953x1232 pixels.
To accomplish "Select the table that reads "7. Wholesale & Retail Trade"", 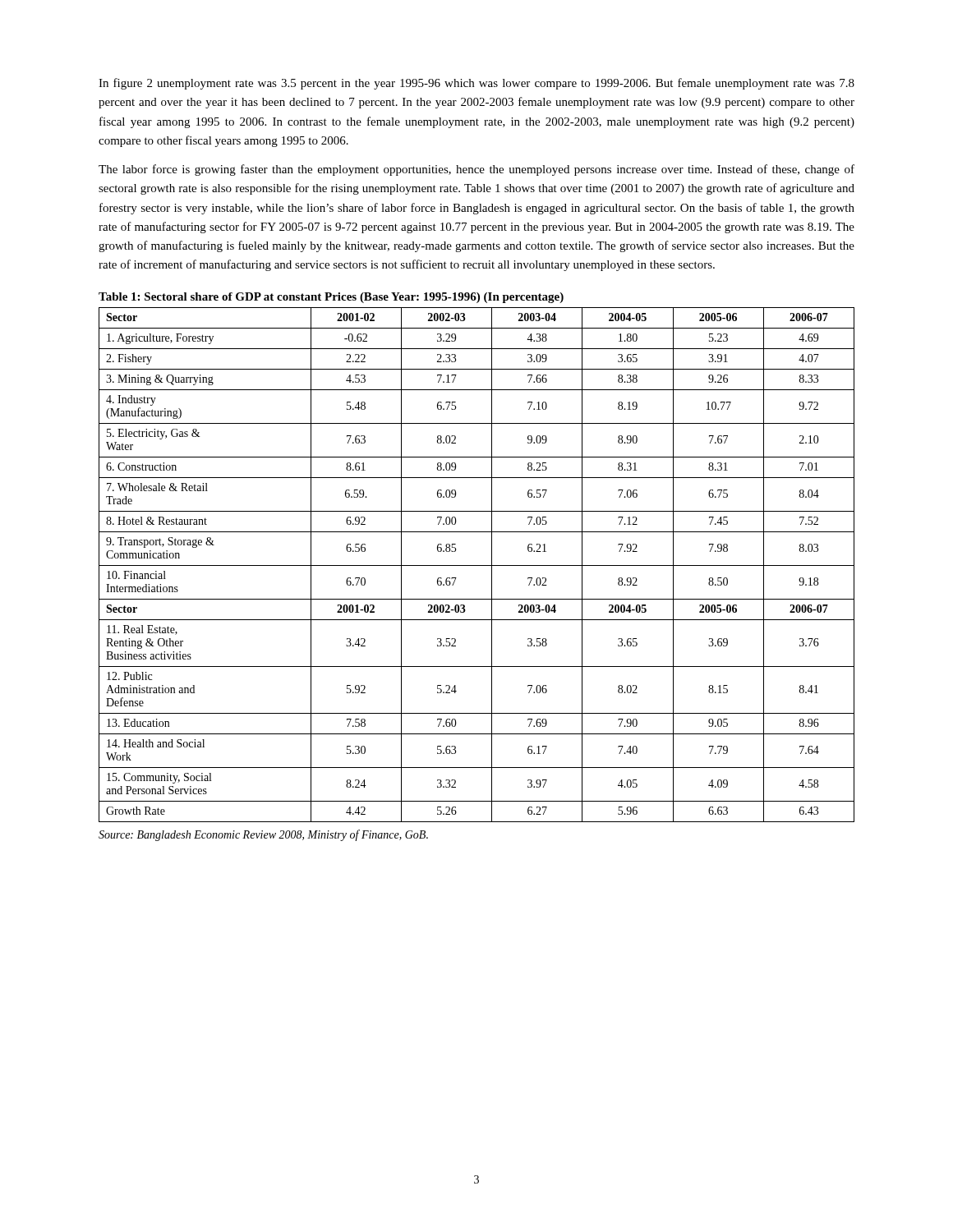I will click(x=476, y=564).
